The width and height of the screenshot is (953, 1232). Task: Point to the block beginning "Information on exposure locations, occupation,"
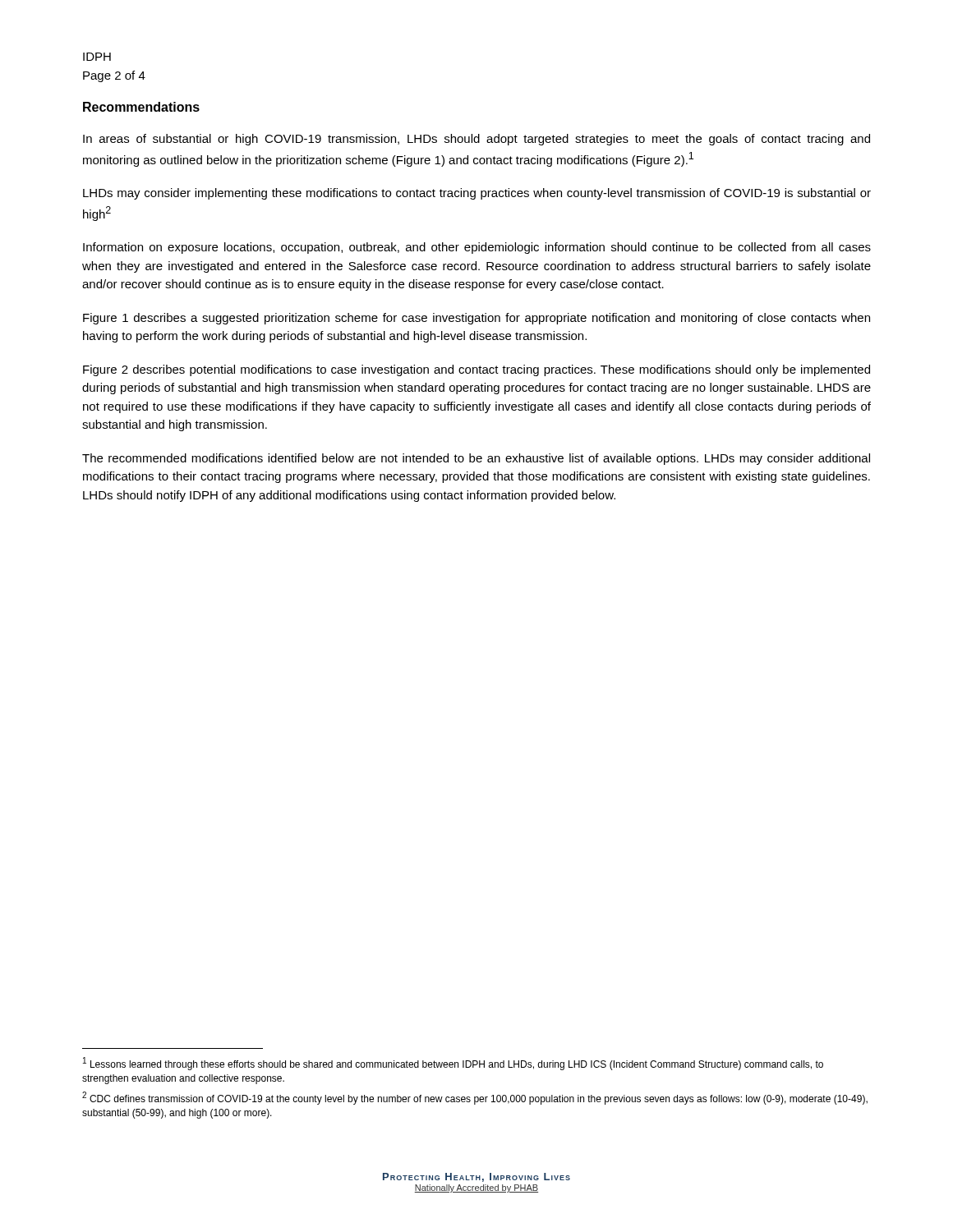pos(476,265)
